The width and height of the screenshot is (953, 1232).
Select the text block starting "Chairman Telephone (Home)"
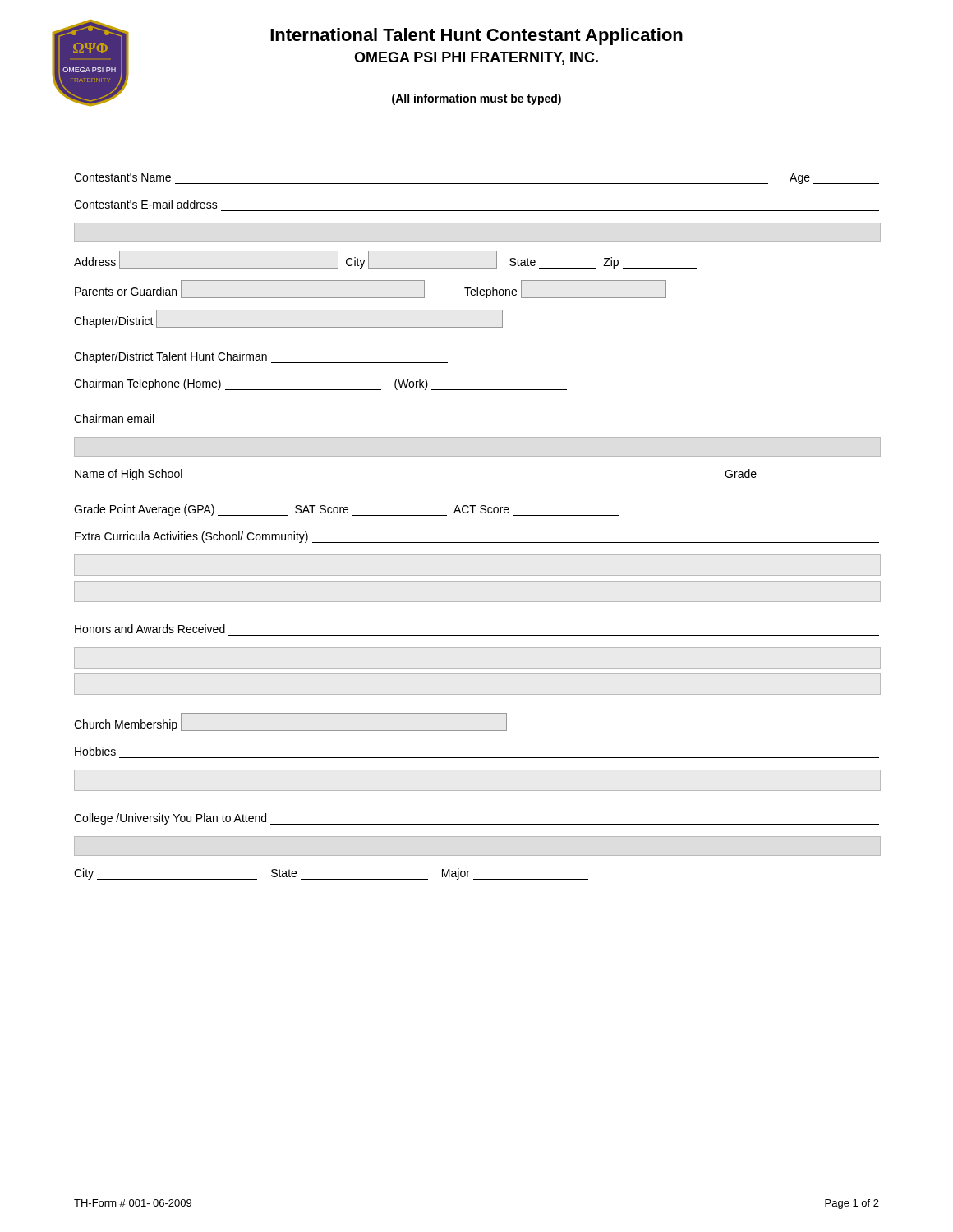(320, 382)
